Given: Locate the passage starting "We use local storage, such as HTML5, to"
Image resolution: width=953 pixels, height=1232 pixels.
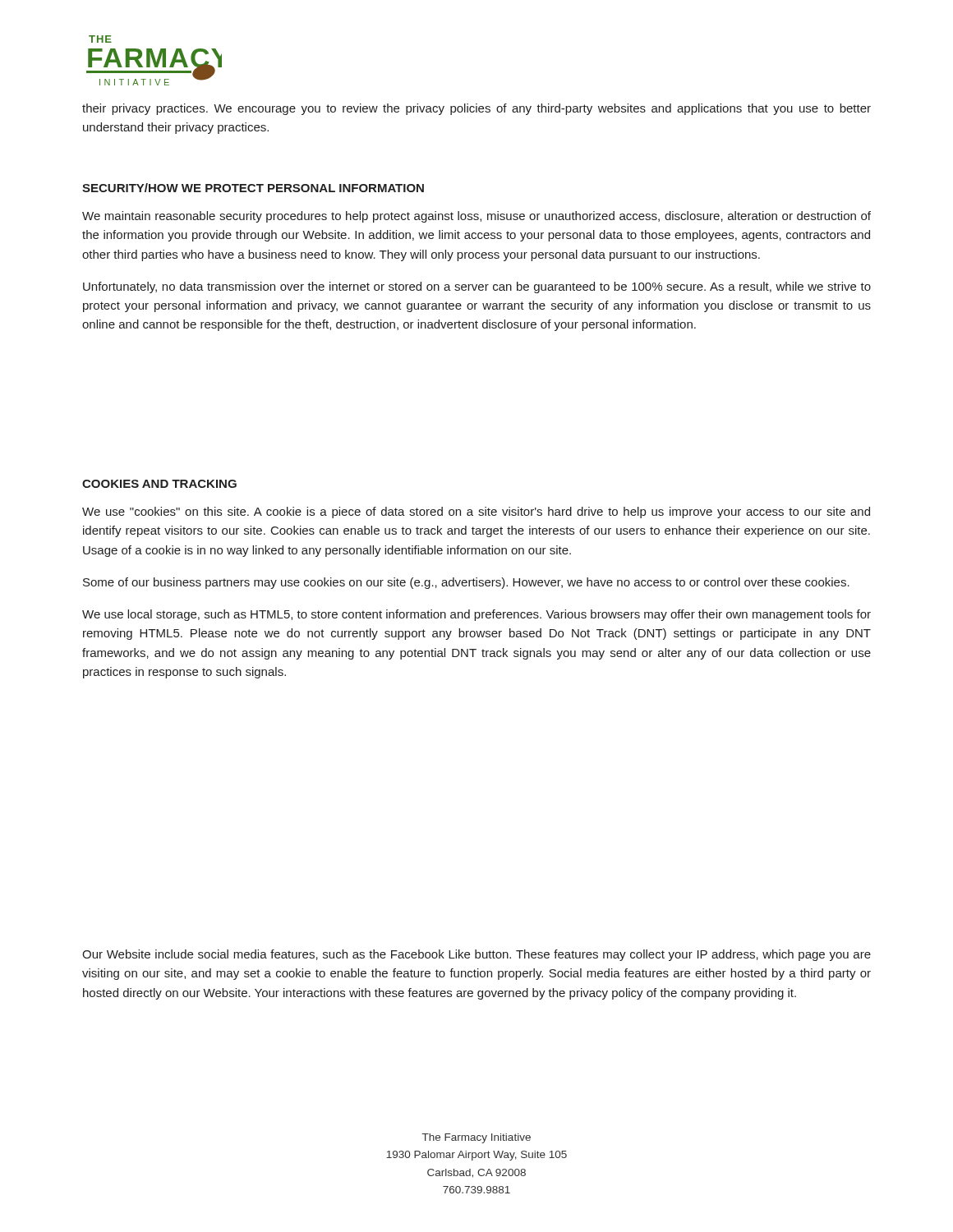Looking at the screenshot, I should coord(476,643).
